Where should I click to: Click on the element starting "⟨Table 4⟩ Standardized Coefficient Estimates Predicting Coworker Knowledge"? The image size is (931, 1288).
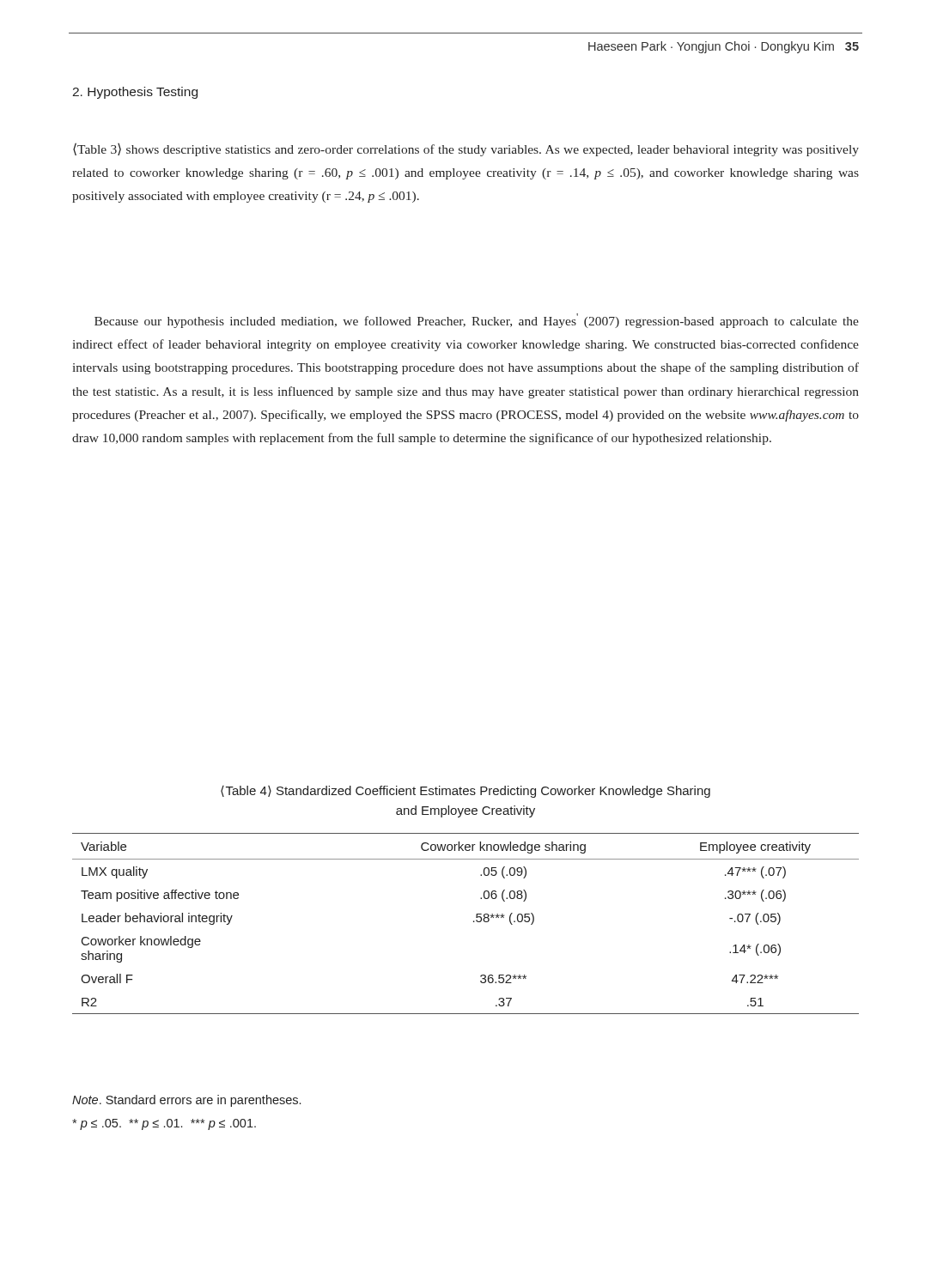pos(466,800)
